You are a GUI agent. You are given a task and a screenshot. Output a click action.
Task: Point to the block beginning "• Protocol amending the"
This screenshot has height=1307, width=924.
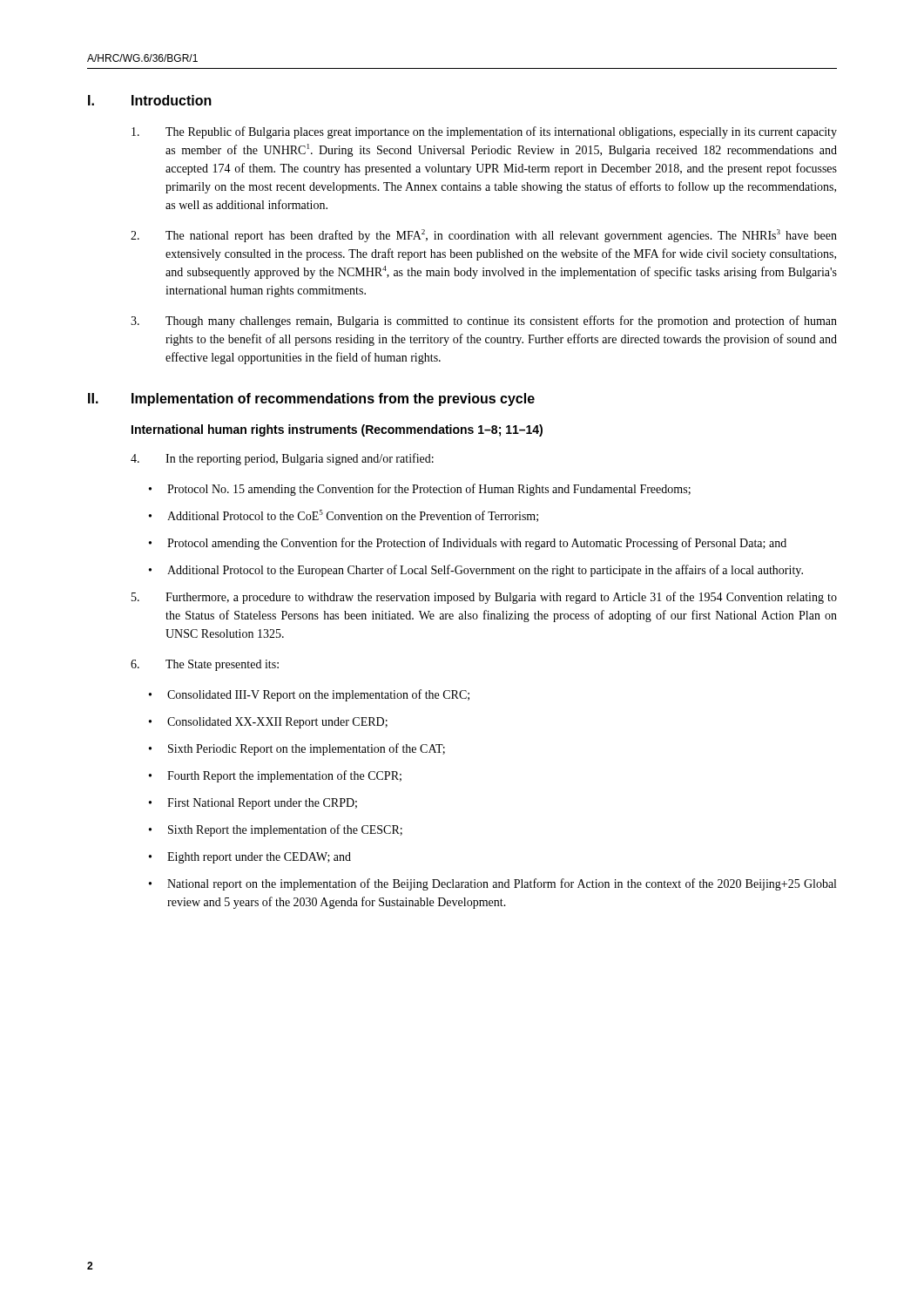click(492, 543)
